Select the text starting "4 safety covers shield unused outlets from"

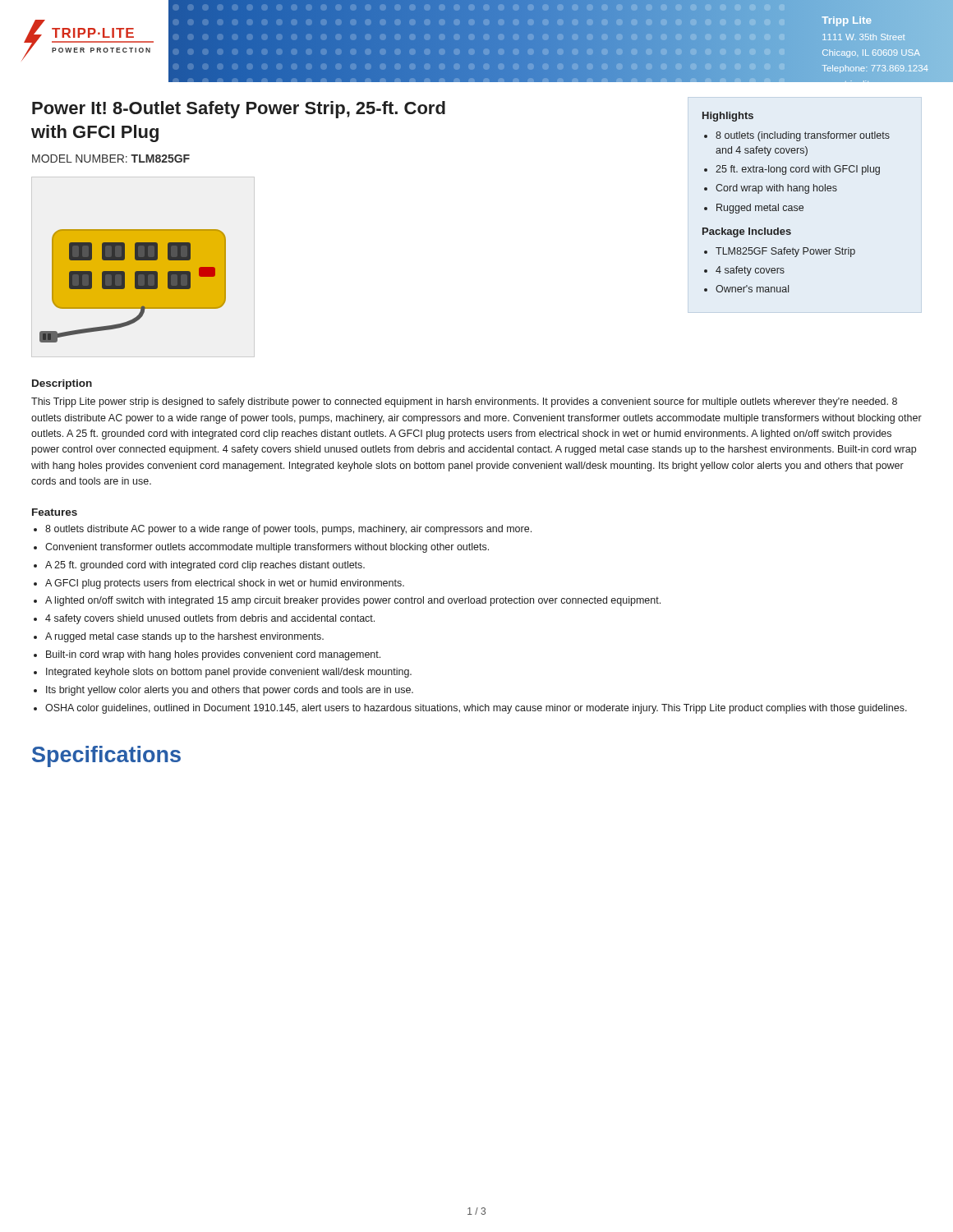pos(210,619)
